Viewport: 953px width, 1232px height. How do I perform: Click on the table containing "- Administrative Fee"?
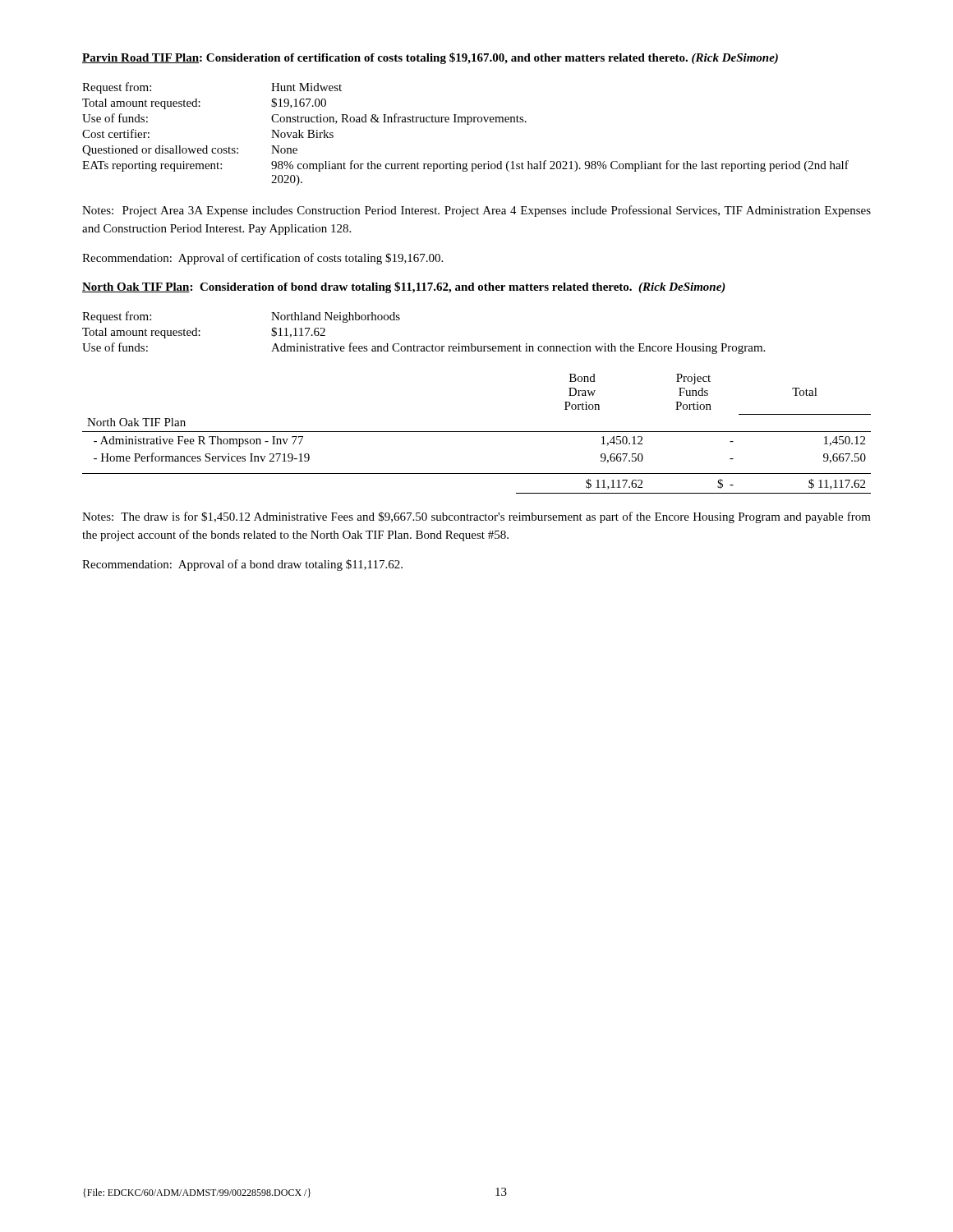pos(476,432)
